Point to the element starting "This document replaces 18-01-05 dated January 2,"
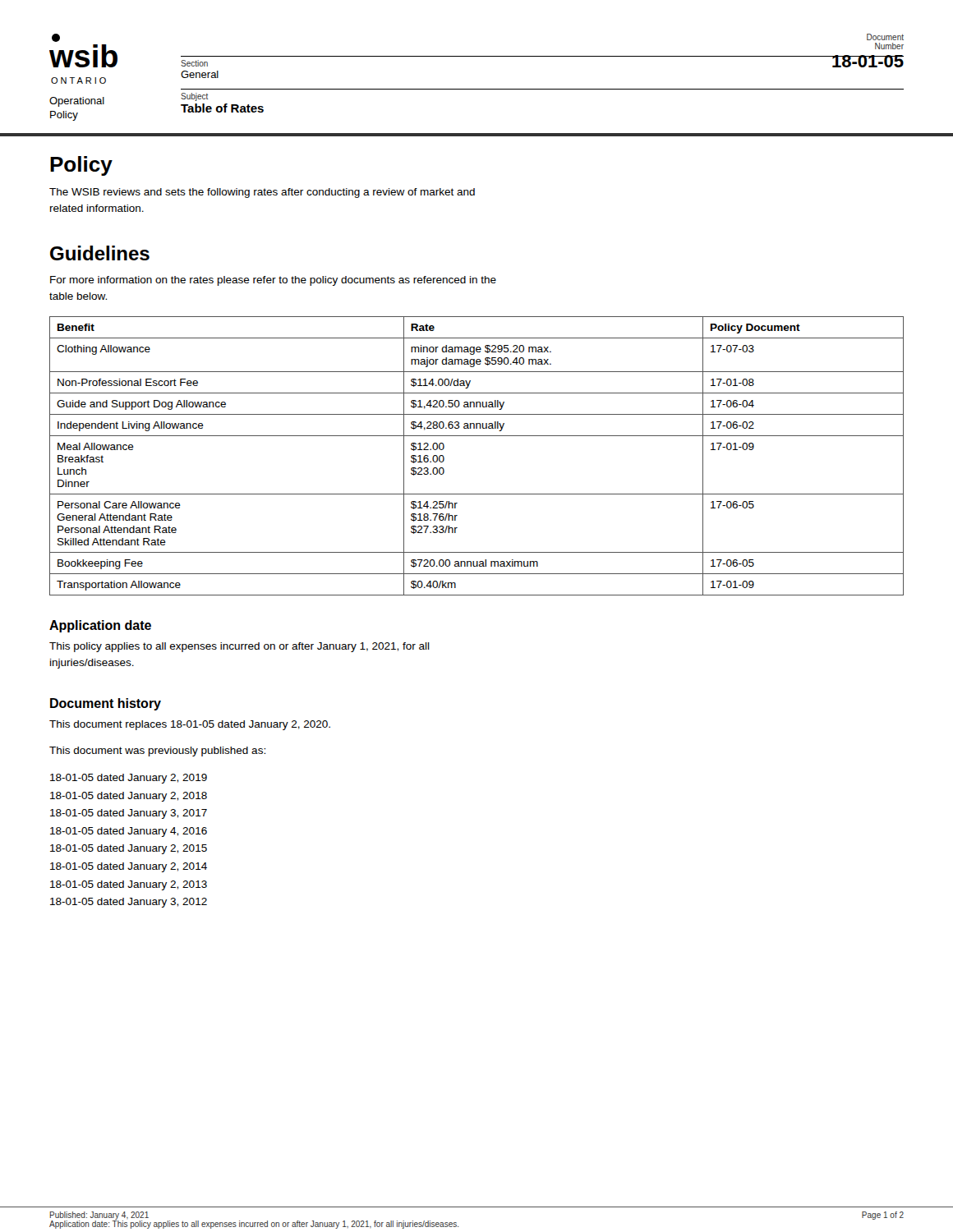The width and height of the screenshot is (953, 1232). tap(190, 725)
